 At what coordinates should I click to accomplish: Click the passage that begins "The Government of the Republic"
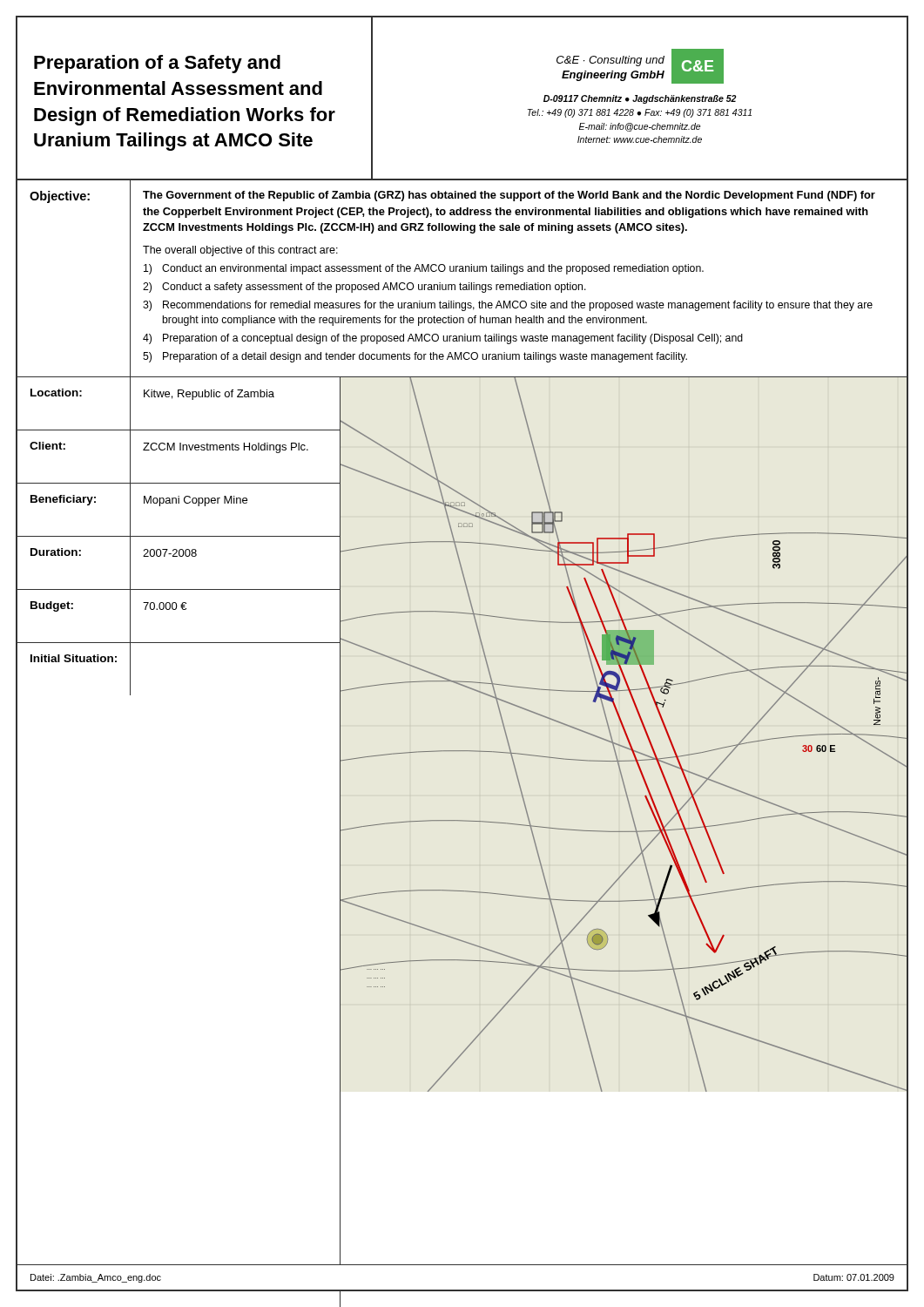[509, 211]
